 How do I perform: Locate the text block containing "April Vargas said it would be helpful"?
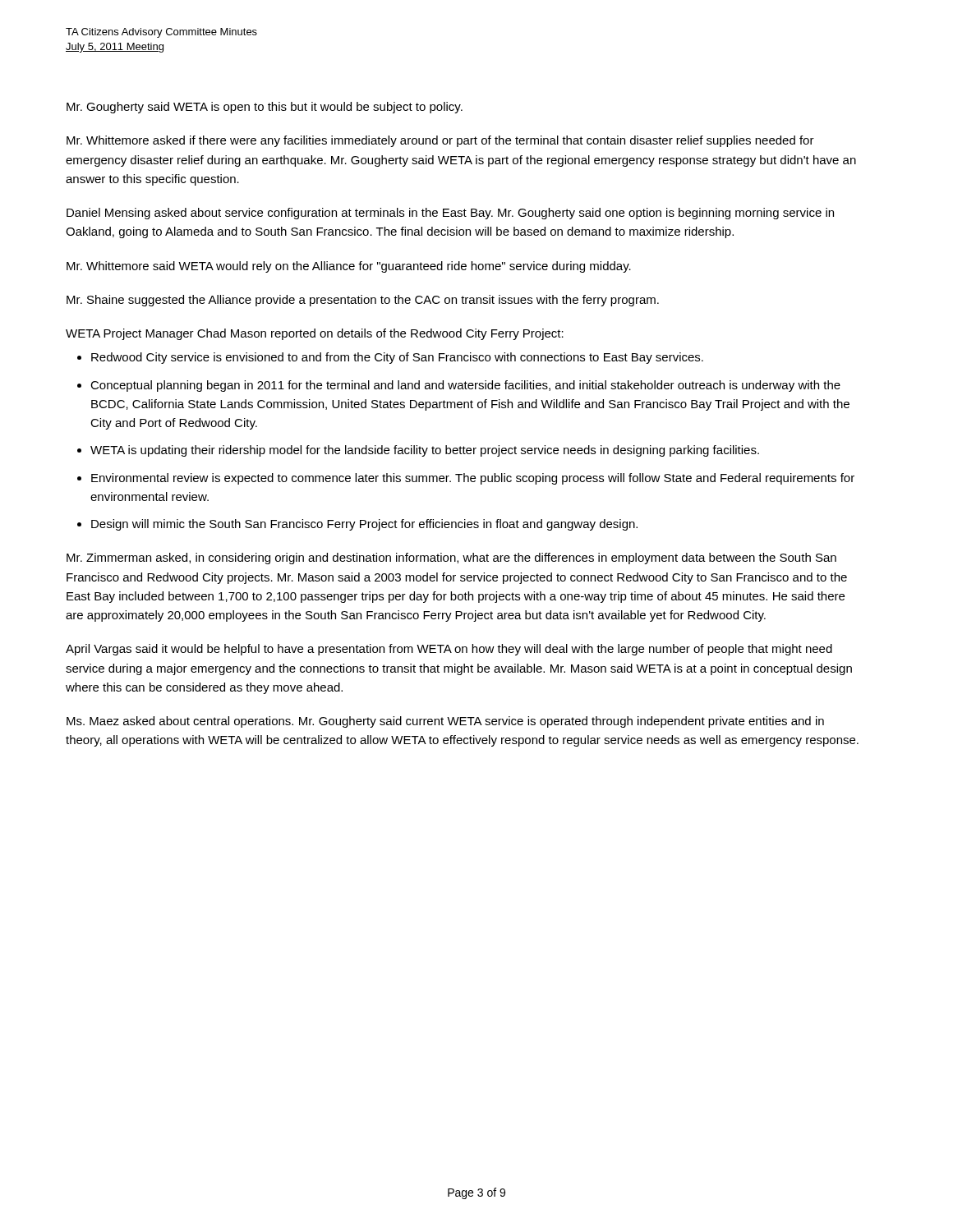click(459, 668)
